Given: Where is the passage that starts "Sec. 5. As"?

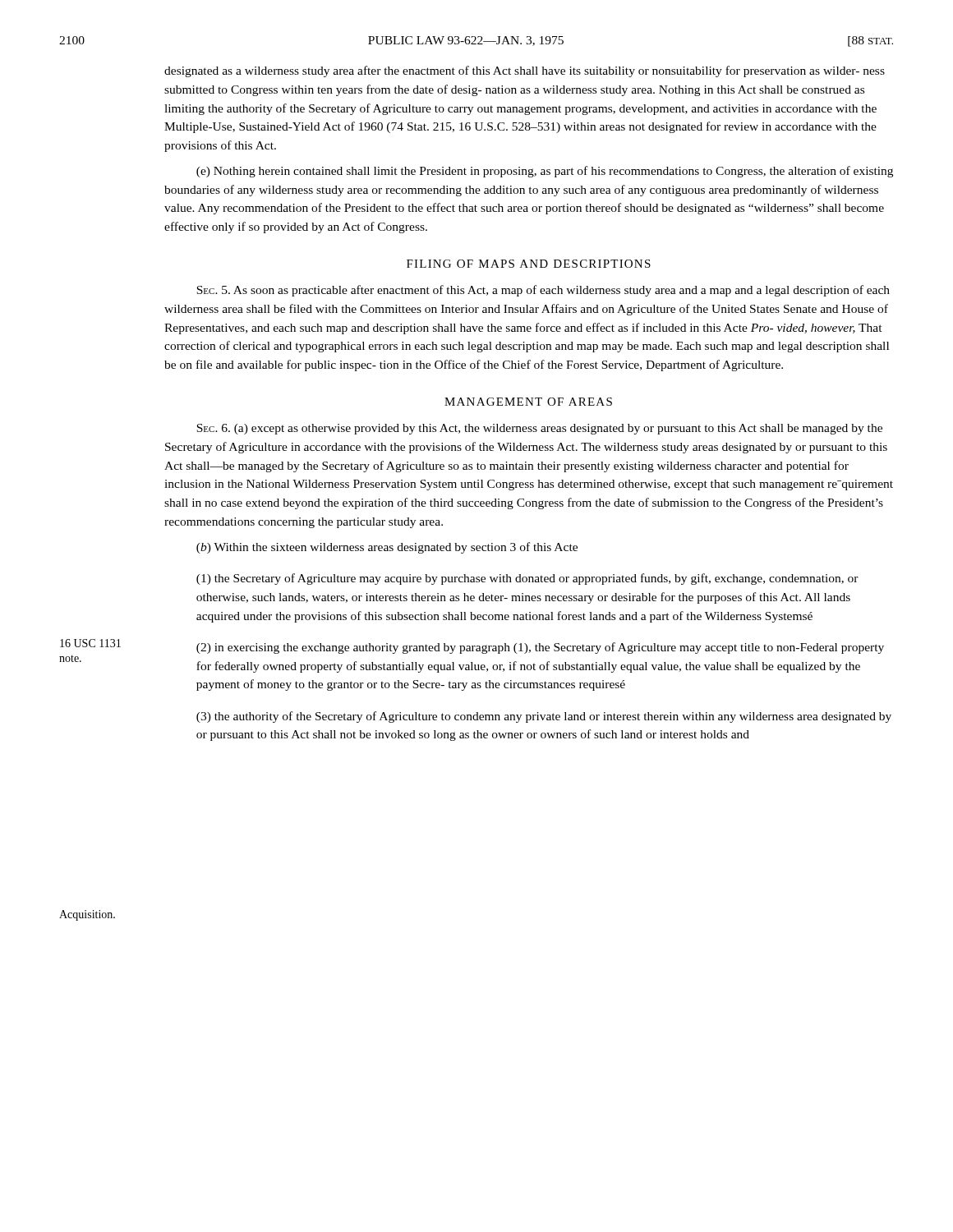Looking at the screenshot, I should (529, 328).
